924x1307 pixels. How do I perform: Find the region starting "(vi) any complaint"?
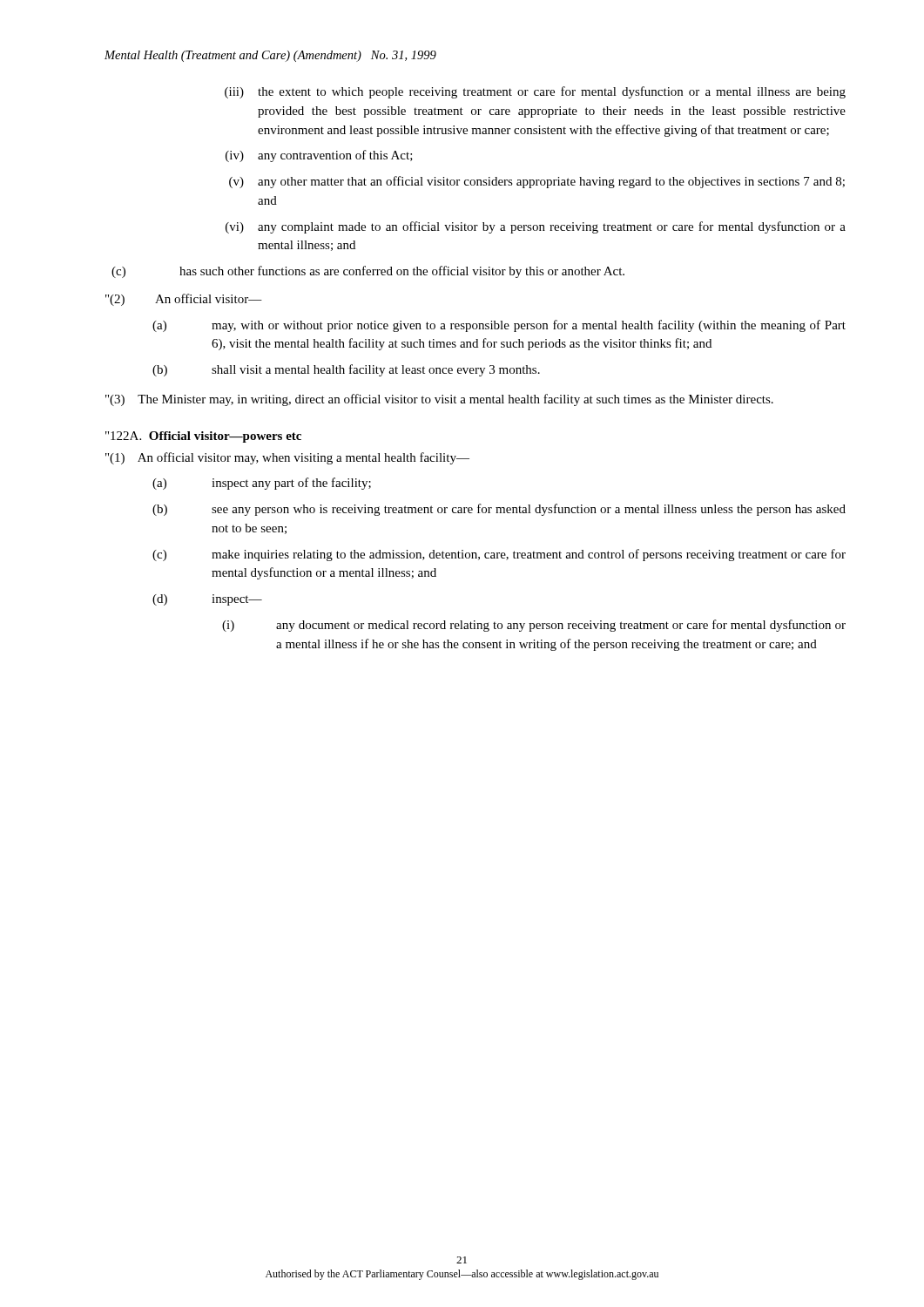pos(510,236)
